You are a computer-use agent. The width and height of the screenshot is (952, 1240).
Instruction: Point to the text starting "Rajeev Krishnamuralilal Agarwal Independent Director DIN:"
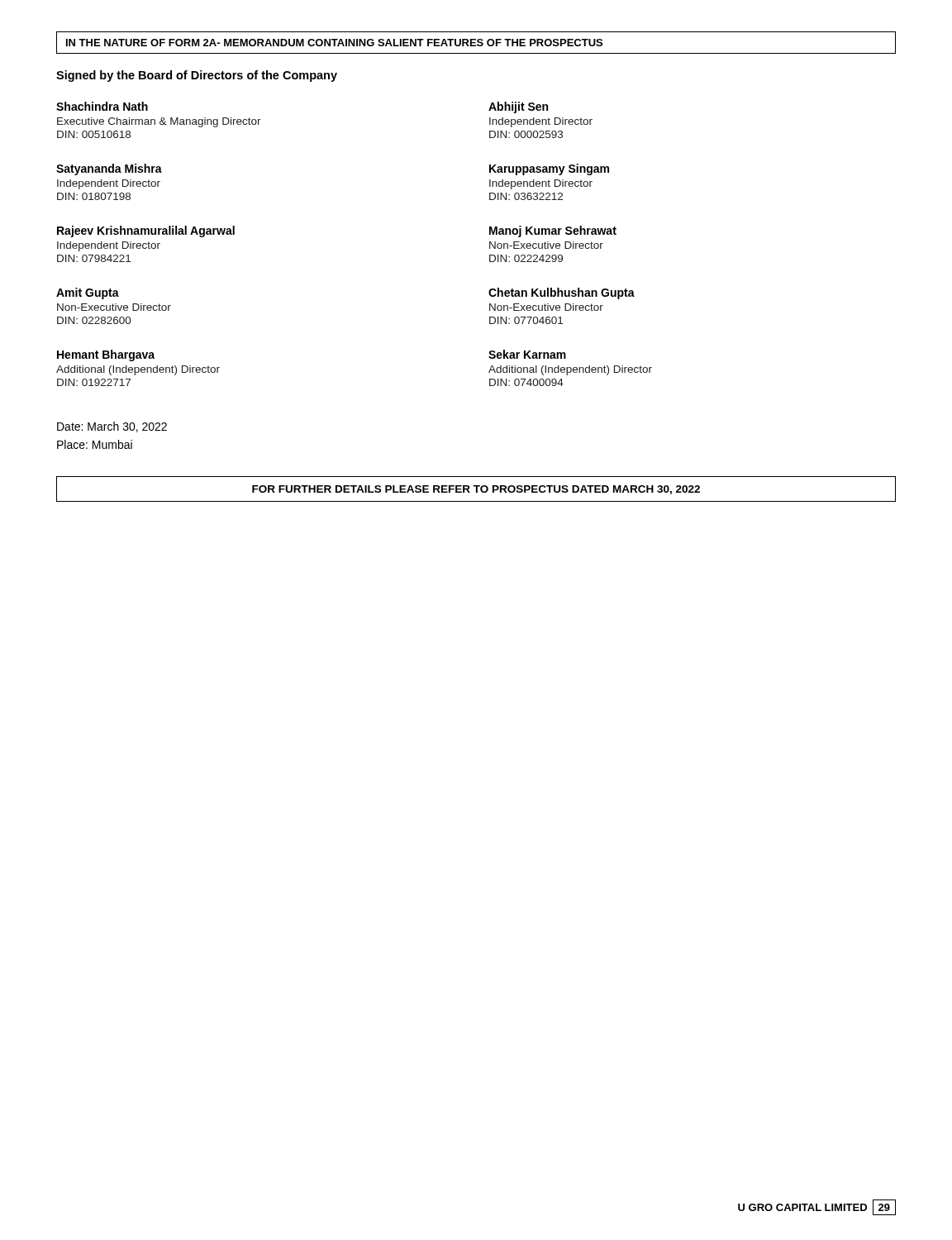(x=146, y=231)
